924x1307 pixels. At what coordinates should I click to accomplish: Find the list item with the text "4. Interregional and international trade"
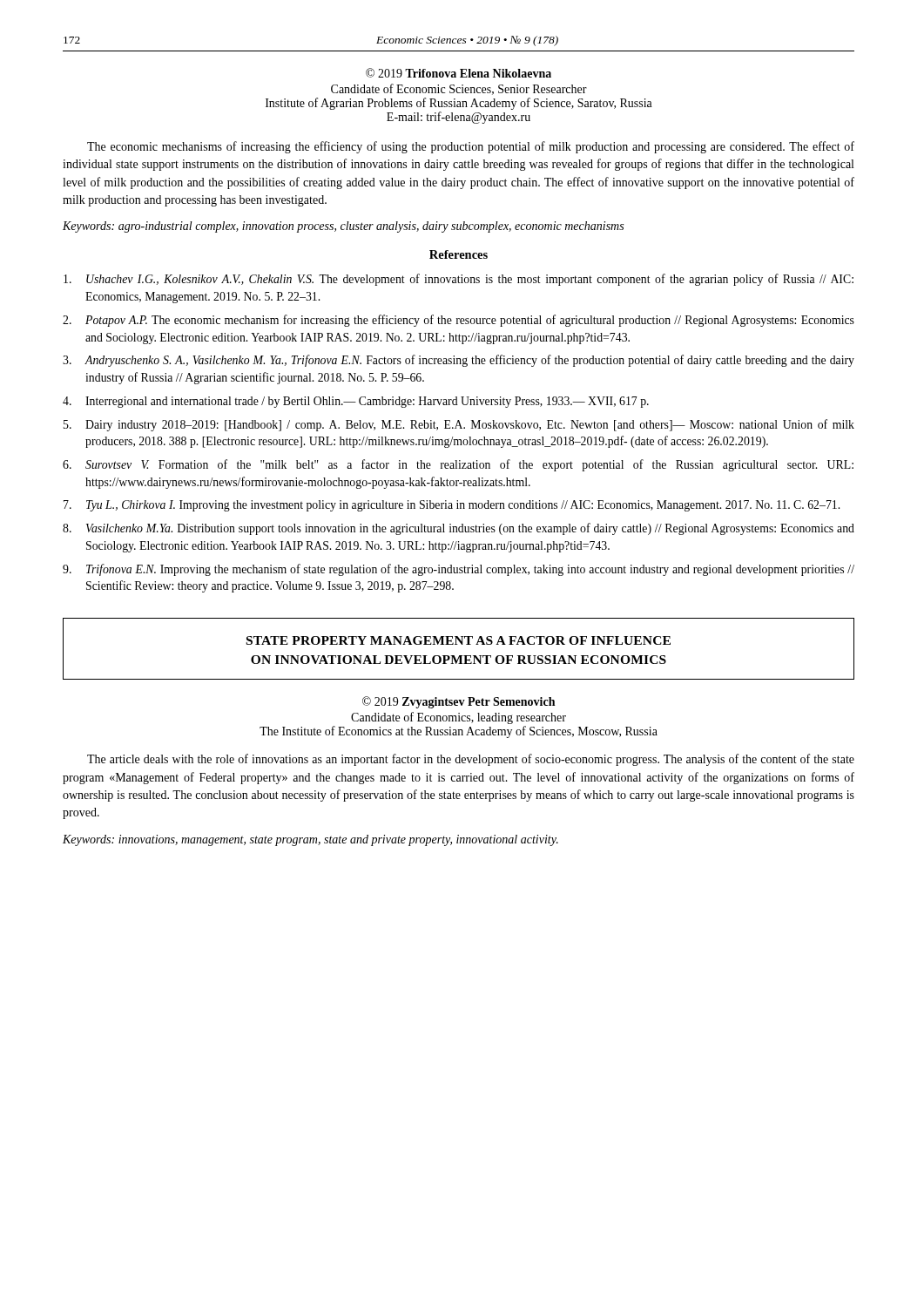click(x=459, y=401)
